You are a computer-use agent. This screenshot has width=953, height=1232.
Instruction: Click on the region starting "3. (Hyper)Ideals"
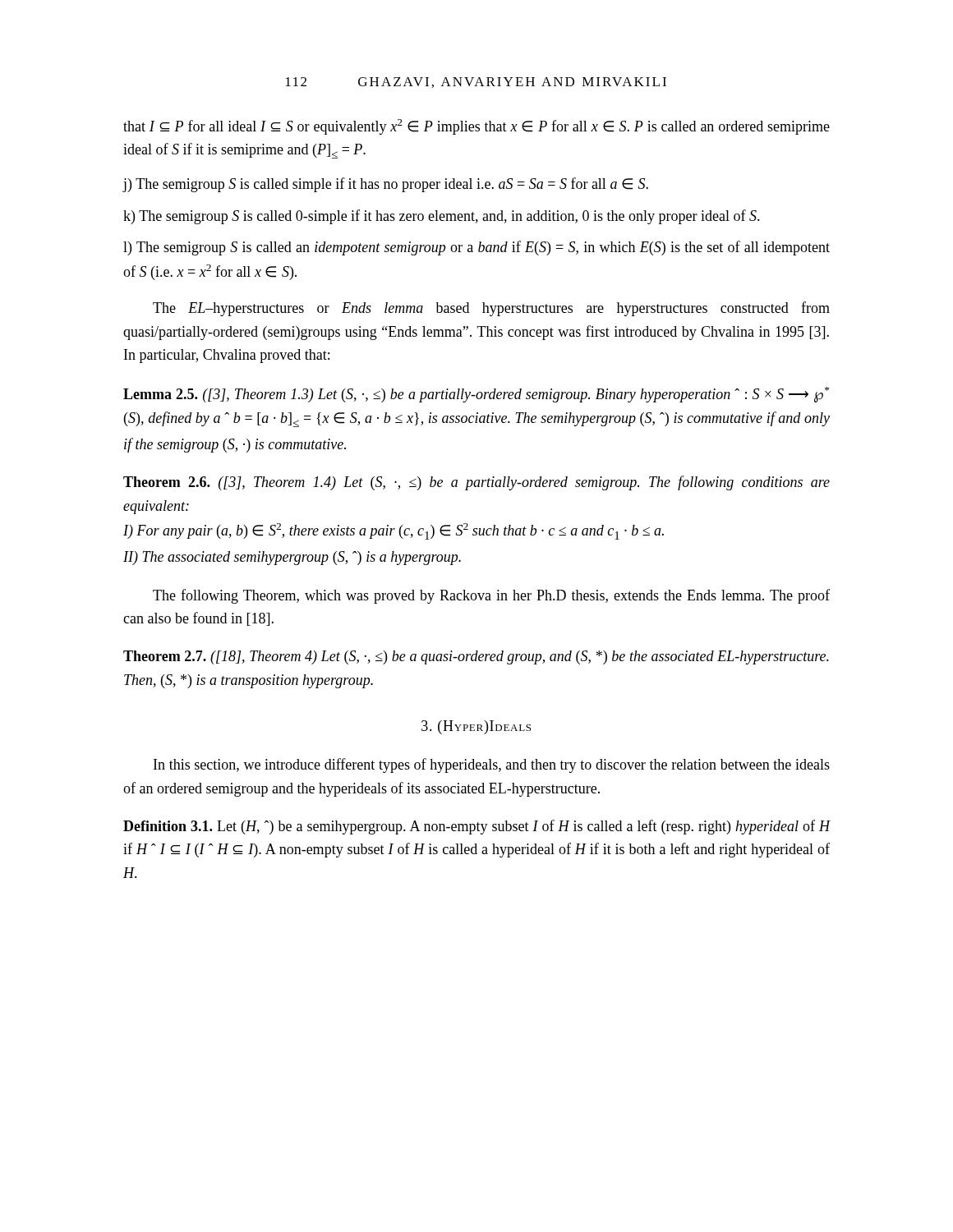[476, 726]
